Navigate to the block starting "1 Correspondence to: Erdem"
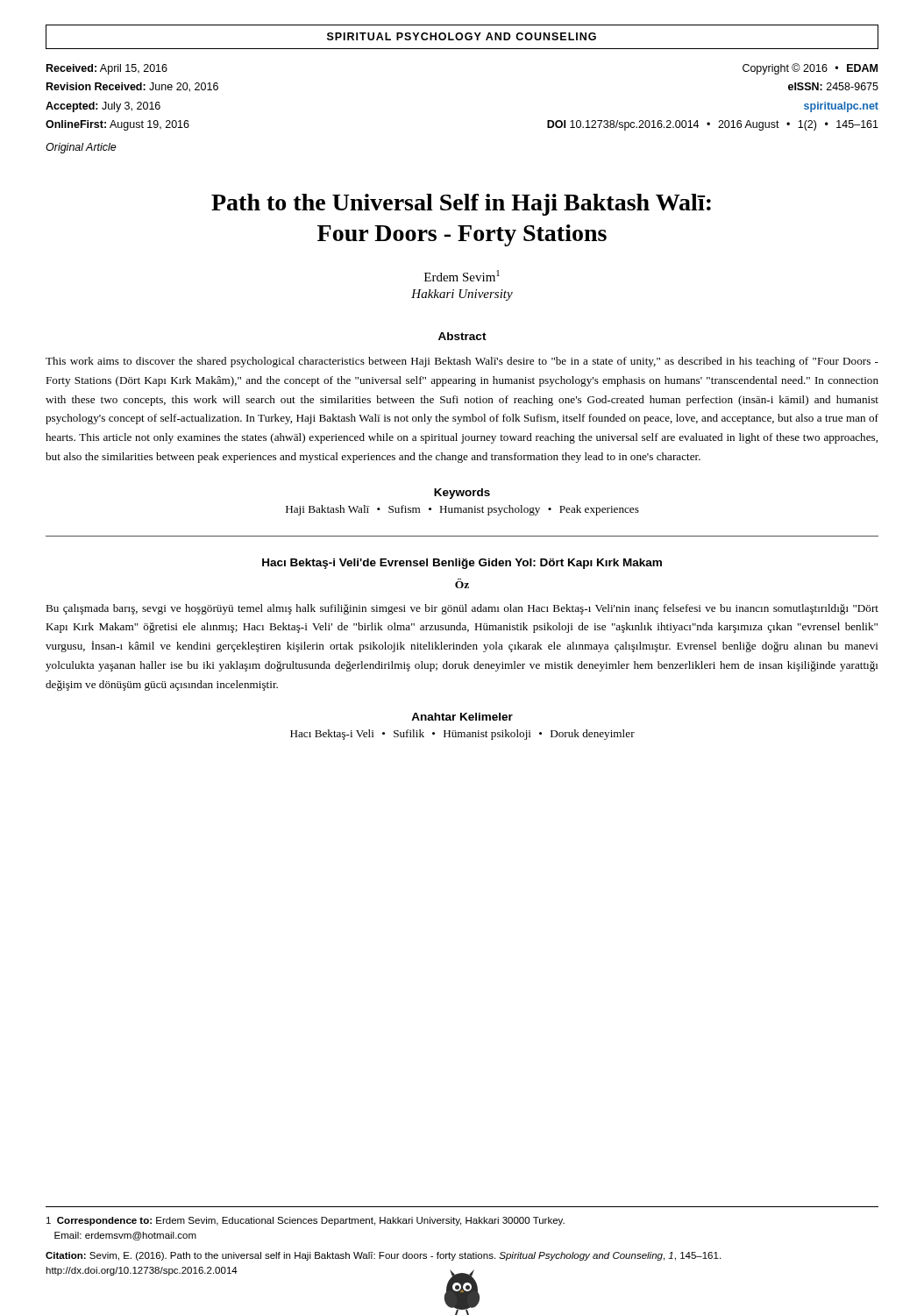The height and width of the screenshot is (1315, 924). [305, 1228]
